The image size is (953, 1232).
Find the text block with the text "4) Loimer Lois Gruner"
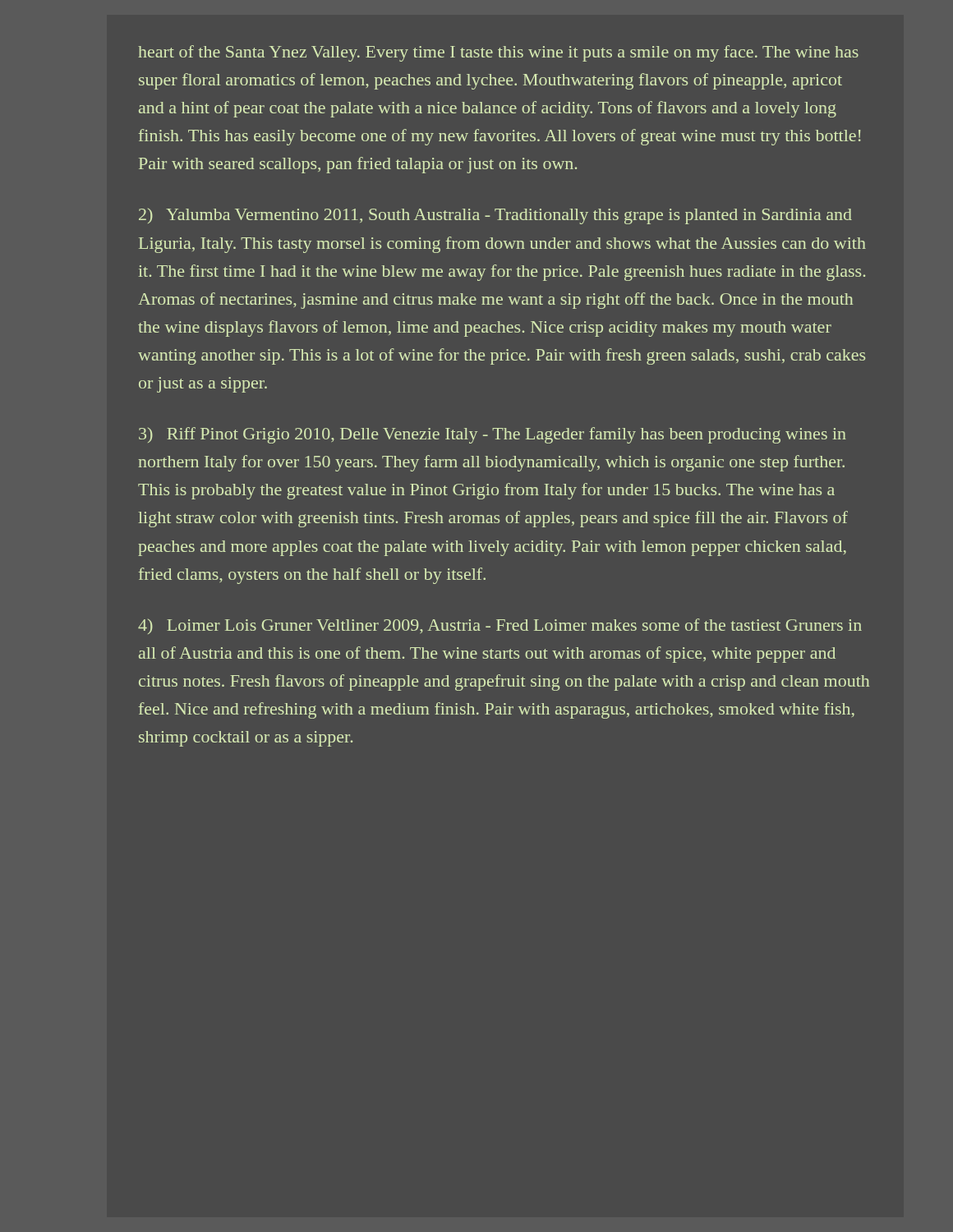pyautogui.click(x=504, y=680)
